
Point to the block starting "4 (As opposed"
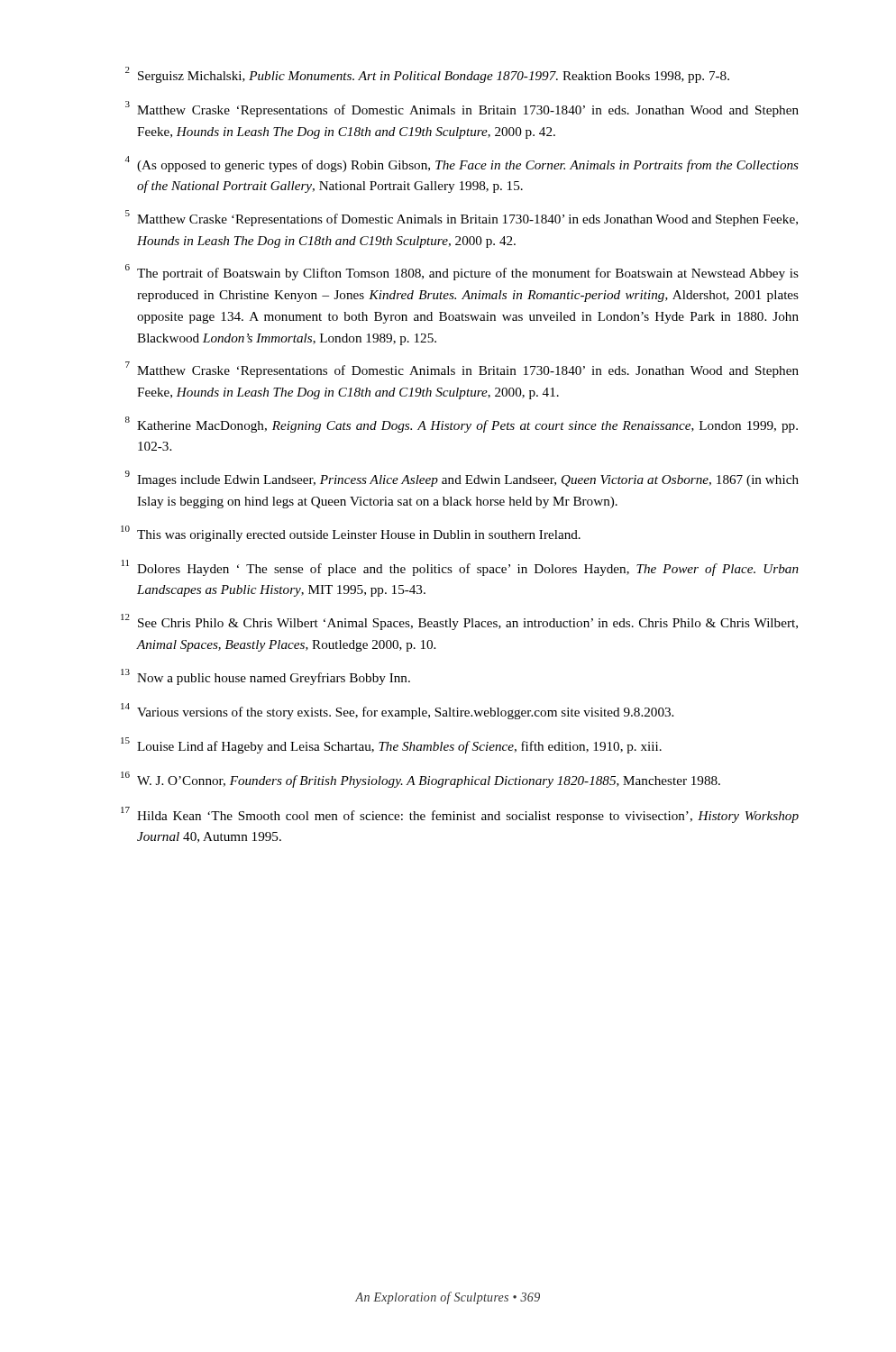[448, 175]
